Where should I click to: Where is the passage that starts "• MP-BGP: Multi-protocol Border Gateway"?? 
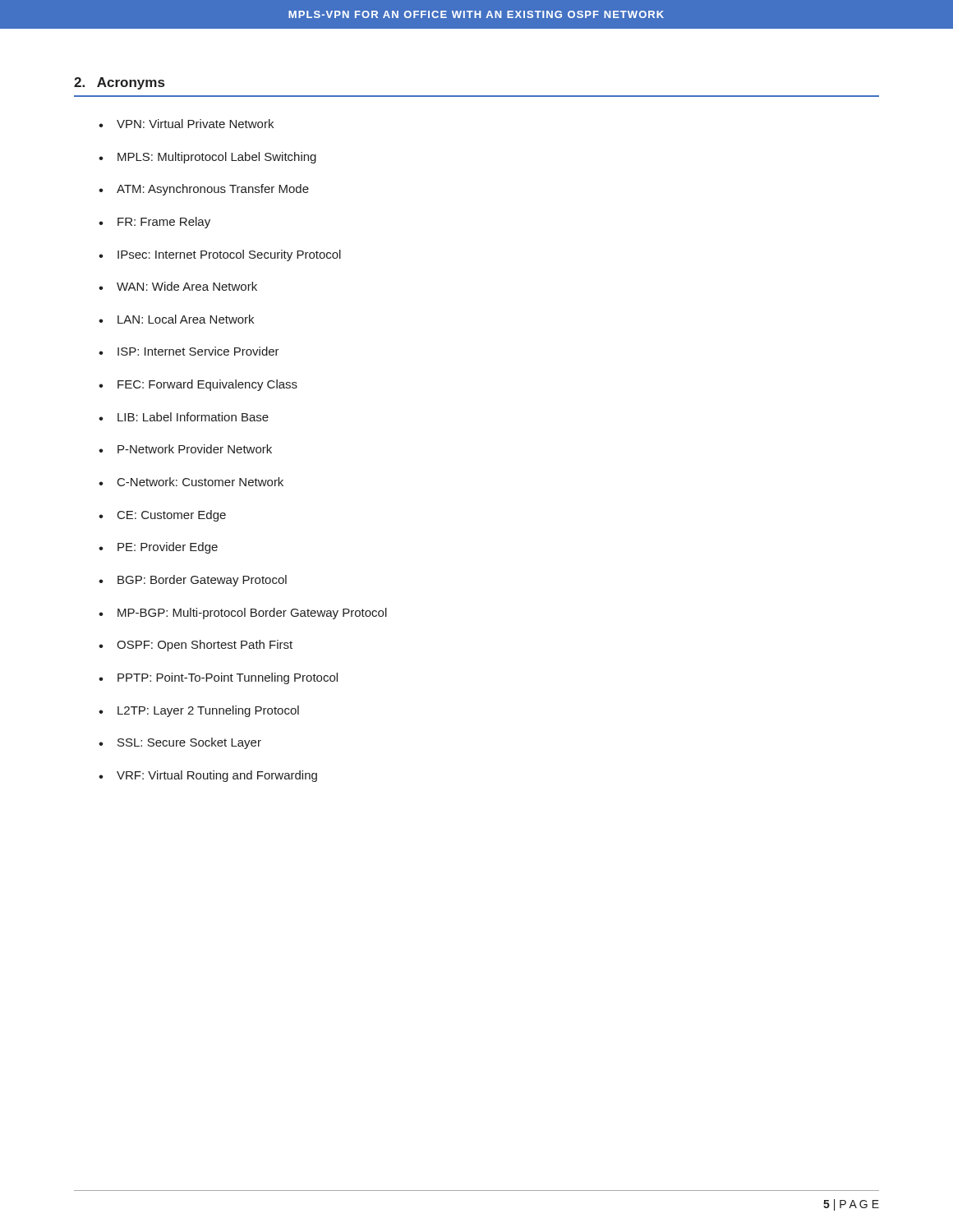pyautogui.click(x=243, y=614)
